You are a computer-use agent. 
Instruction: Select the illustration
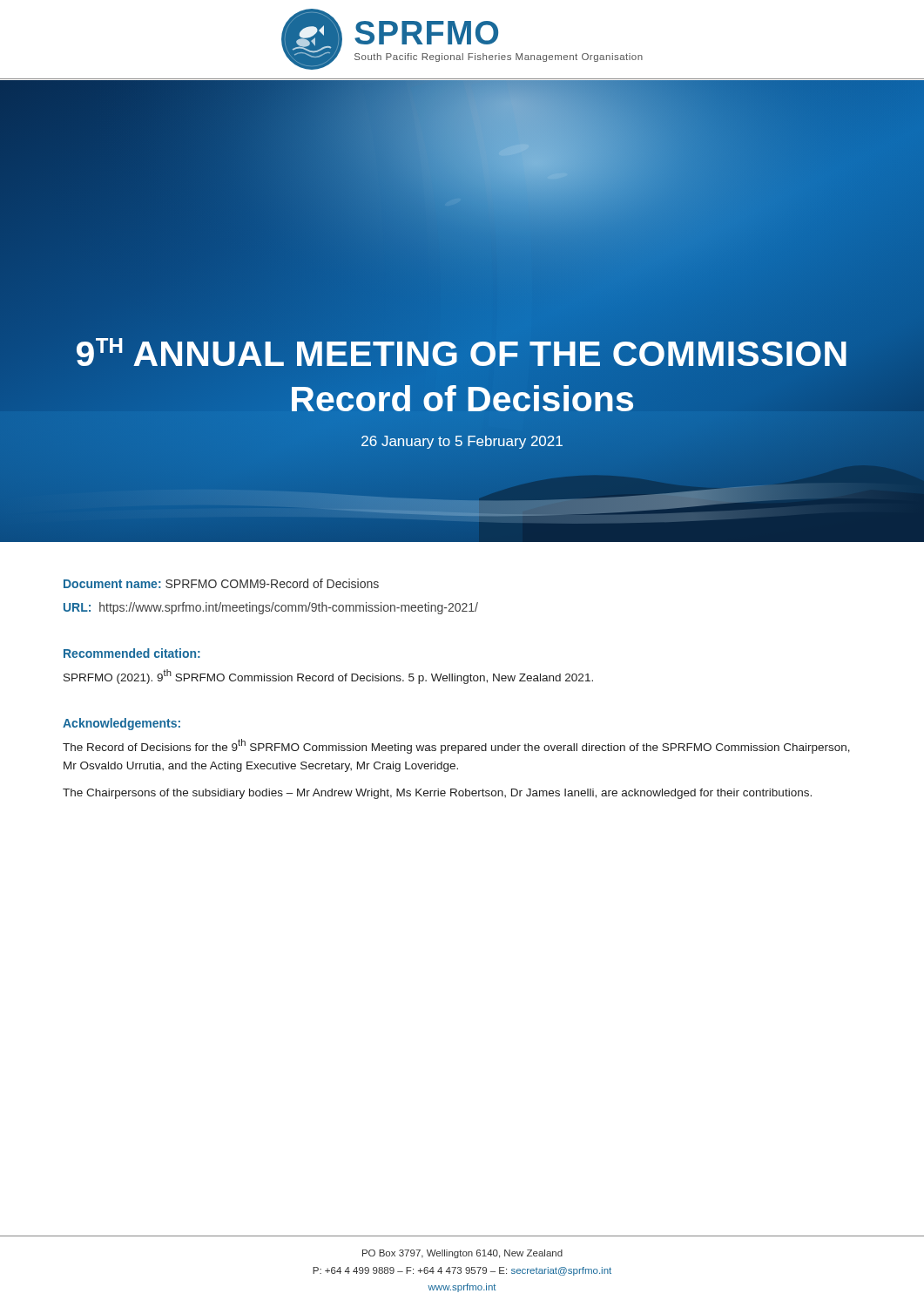pyautogui.click(x=462, y=311)
